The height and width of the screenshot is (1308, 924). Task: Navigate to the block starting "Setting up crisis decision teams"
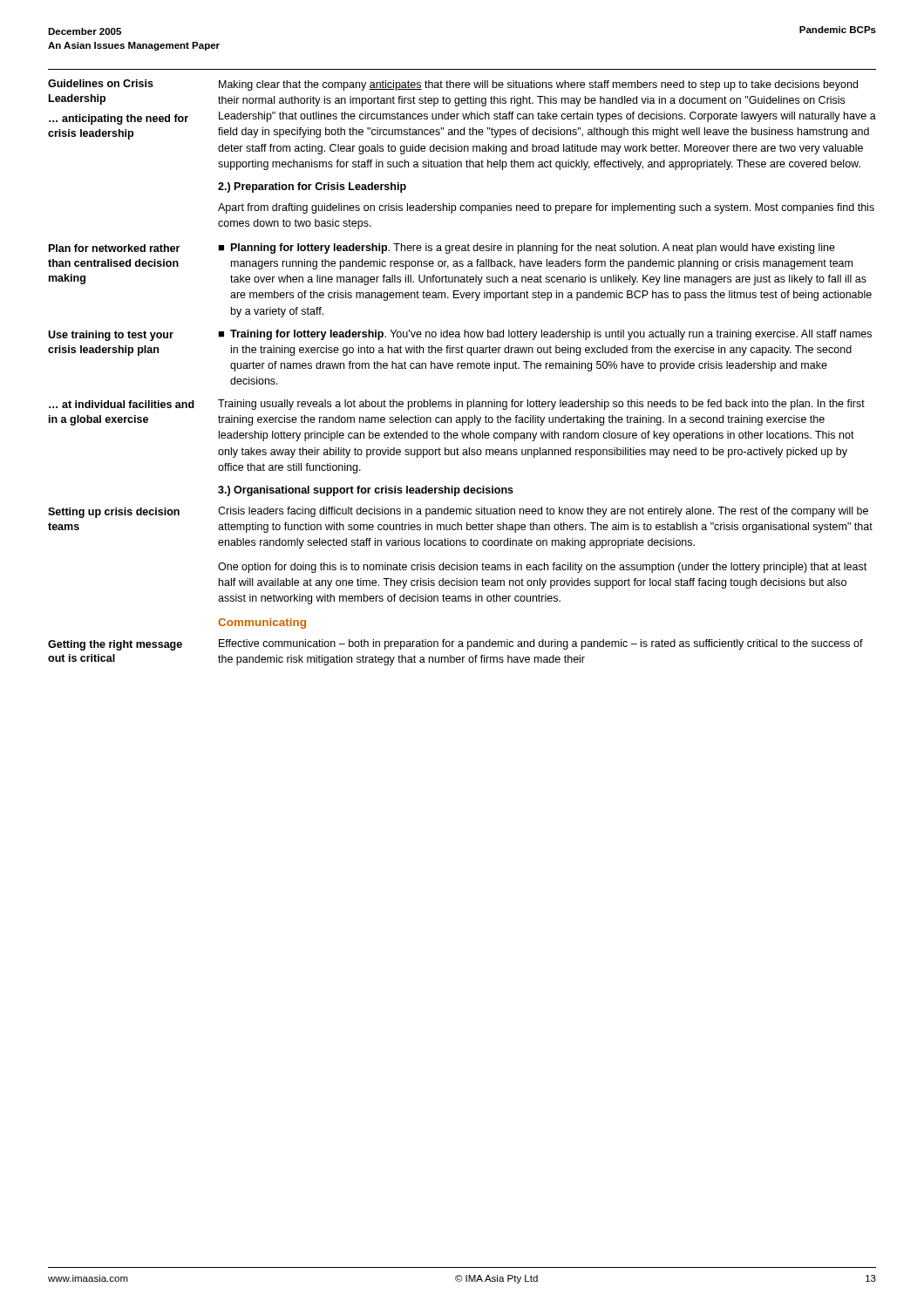114,519
